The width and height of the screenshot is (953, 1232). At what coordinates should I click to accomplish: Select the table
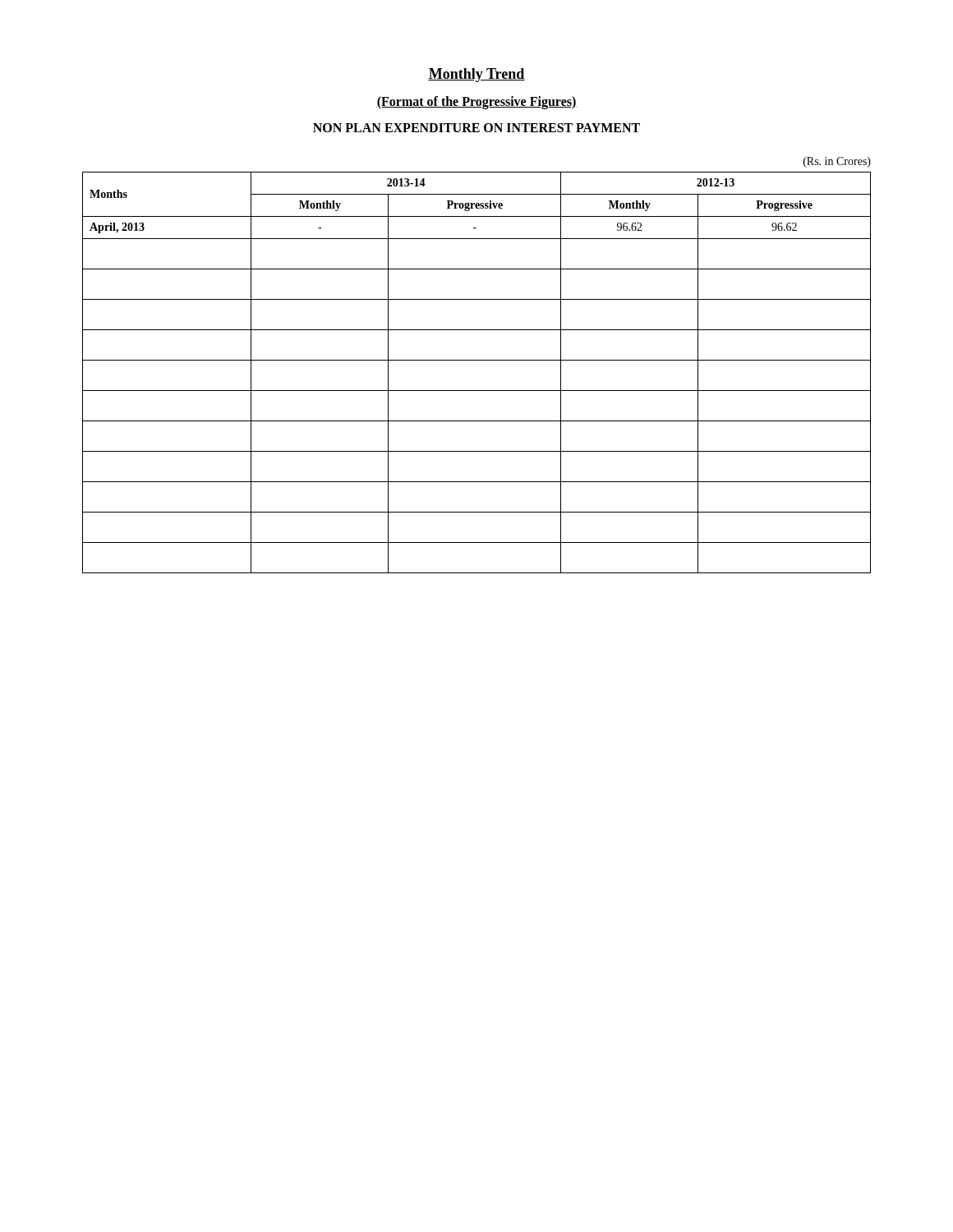click(476, 364)
